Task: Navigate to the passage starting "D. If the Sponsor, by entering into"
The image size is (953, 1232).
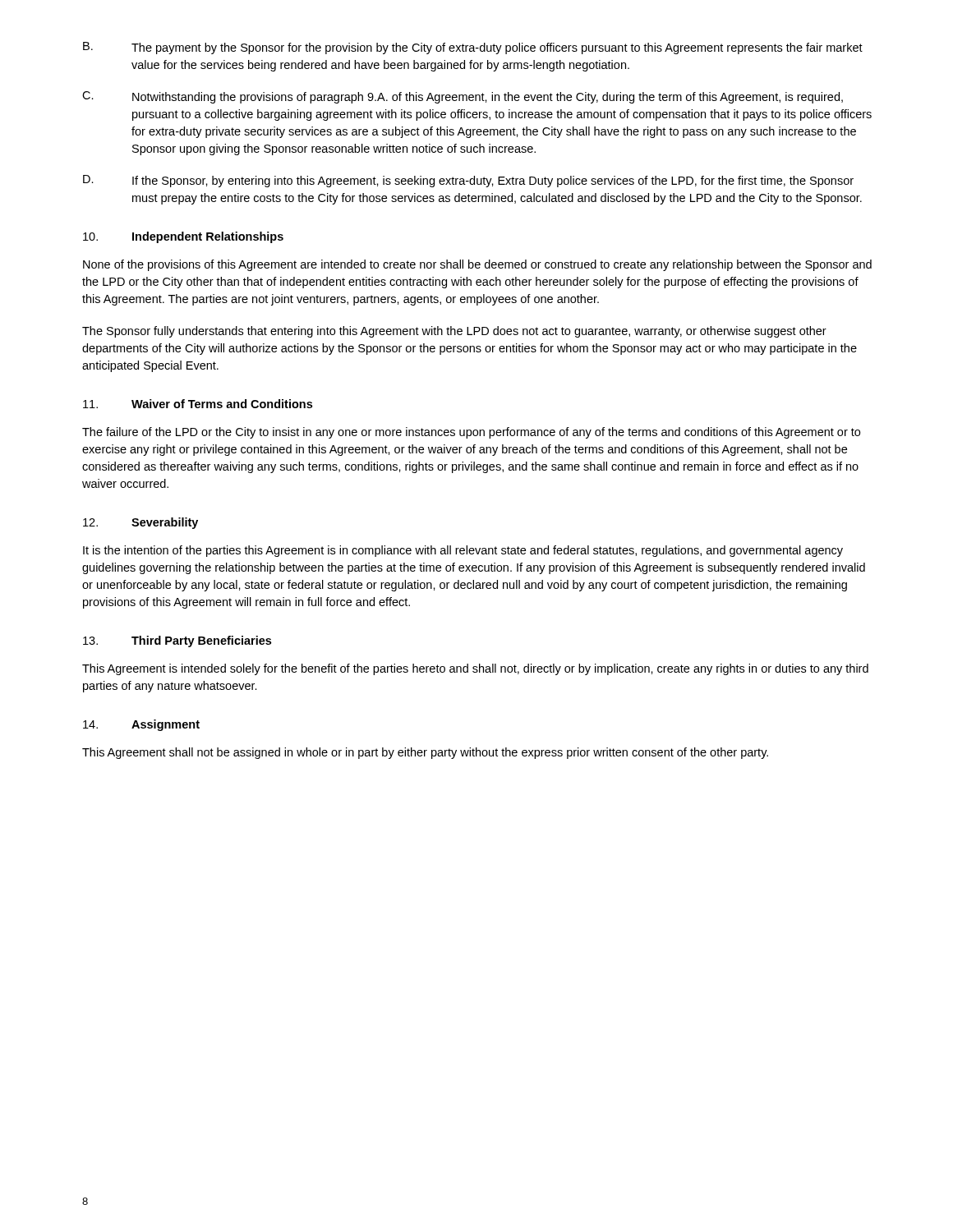Action: [x=479, y=190]
